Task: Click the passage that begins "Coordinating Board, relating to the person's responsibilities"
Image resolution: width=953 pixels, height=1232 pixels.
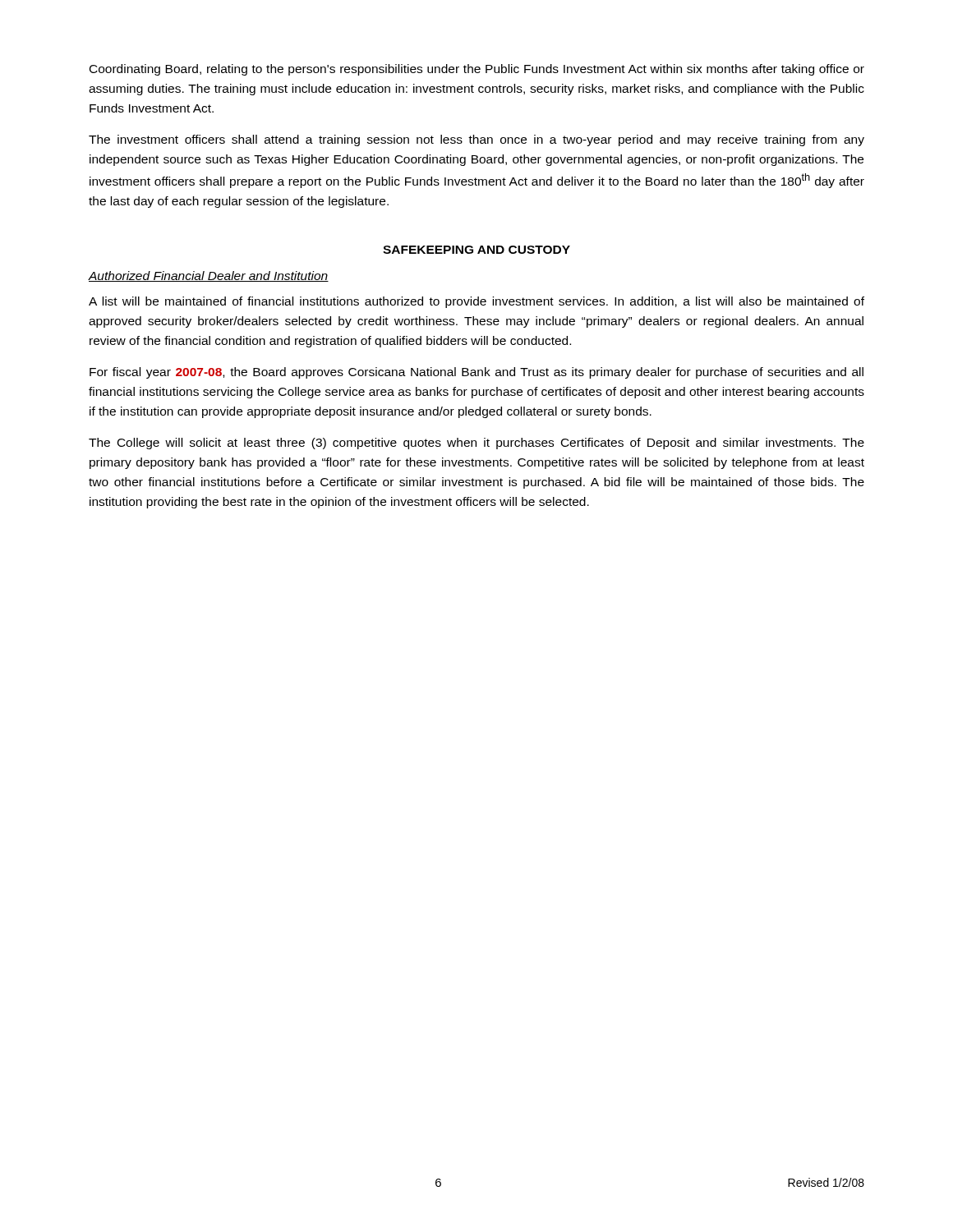Action: tap(476, 89)
